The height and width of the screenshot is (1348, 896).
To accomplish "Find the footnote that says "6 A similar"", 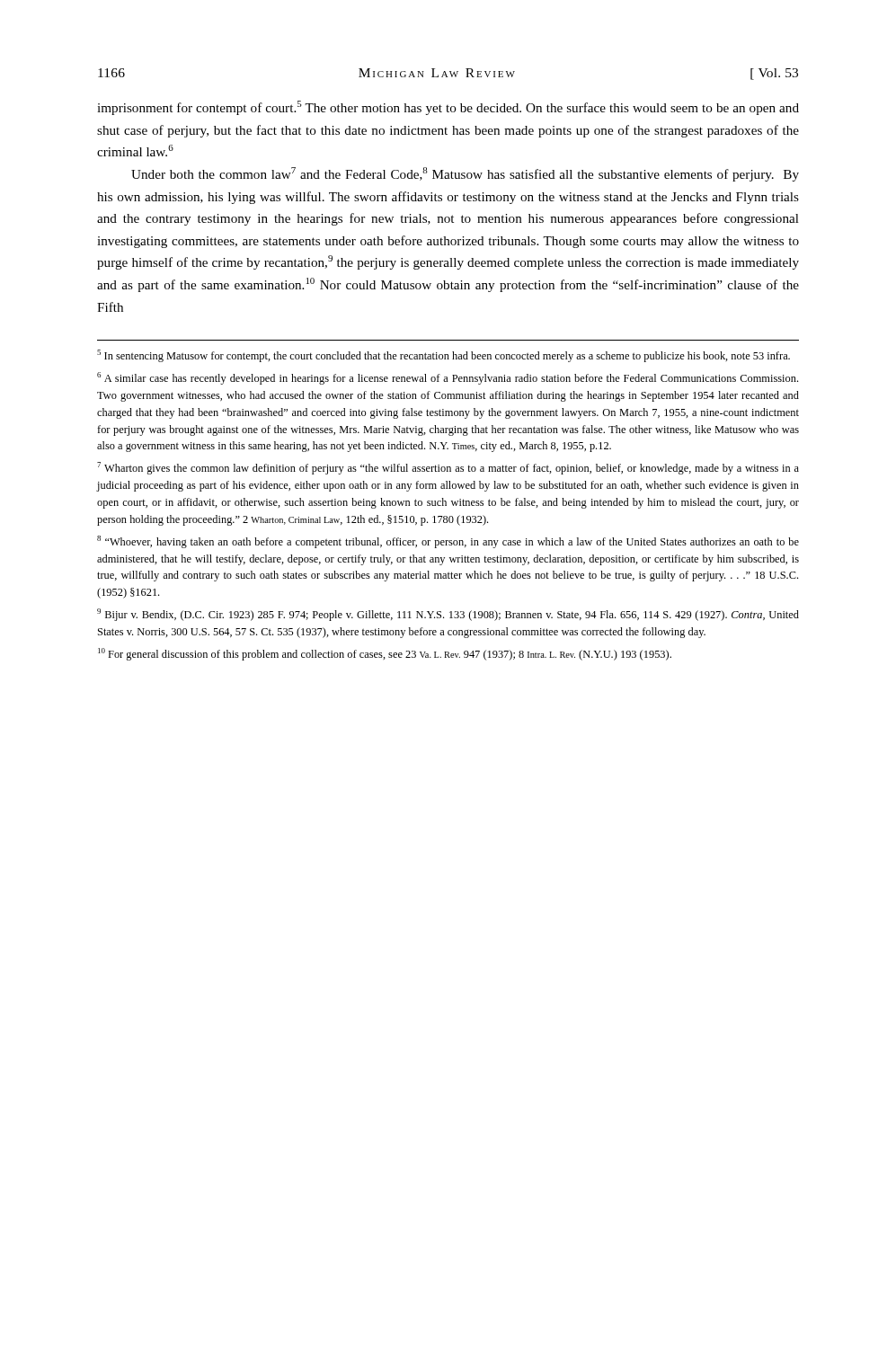I will 448,413.
